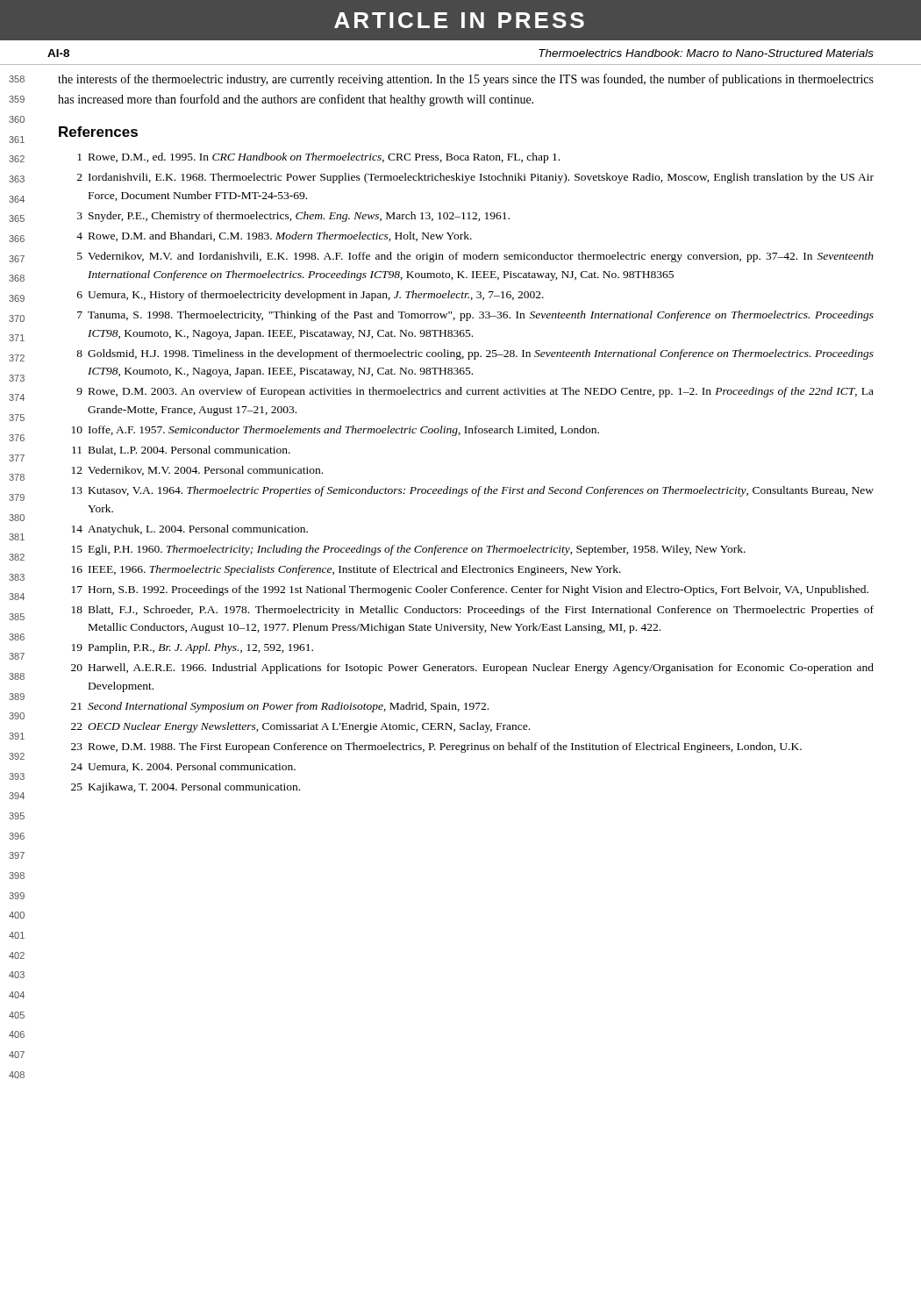Select the text block starting "24 Uemura, K."
921x1316 pixels.
coord(183,767)
